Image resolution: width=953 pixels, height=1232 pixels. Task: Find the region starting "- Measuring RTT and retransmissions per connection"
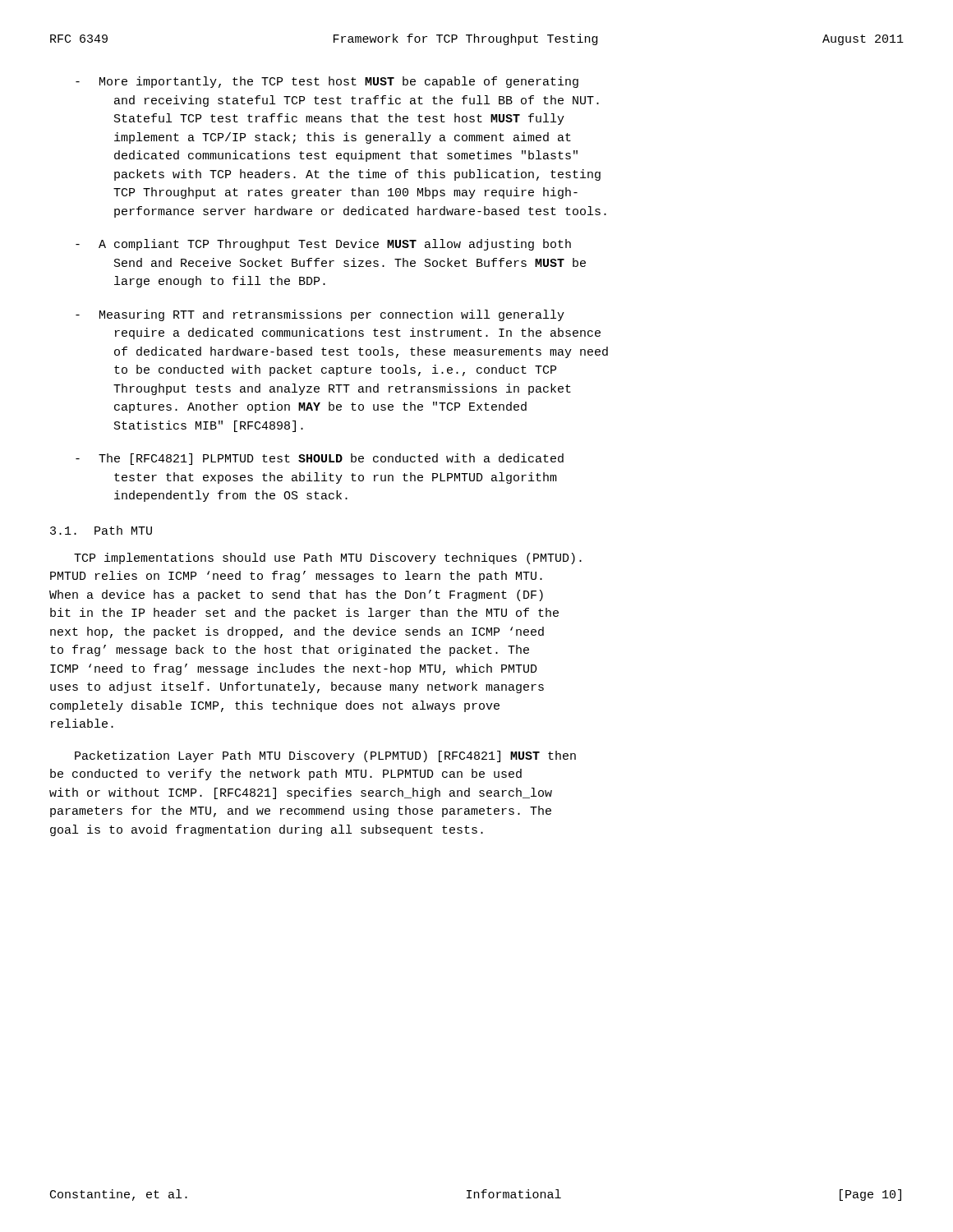pos(489,371)
